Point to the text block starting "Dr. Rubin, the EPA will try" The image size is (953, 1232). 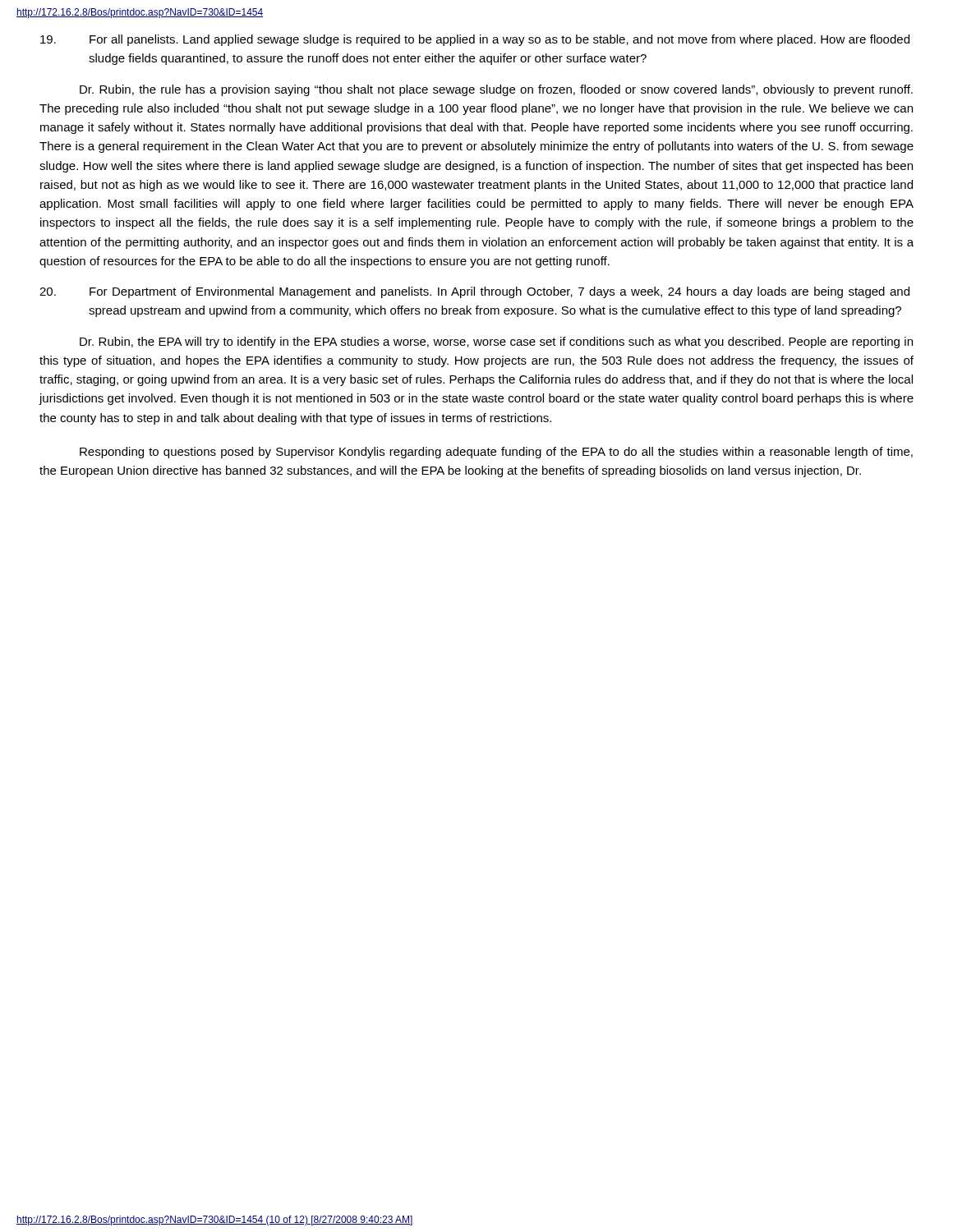(476, 379)
